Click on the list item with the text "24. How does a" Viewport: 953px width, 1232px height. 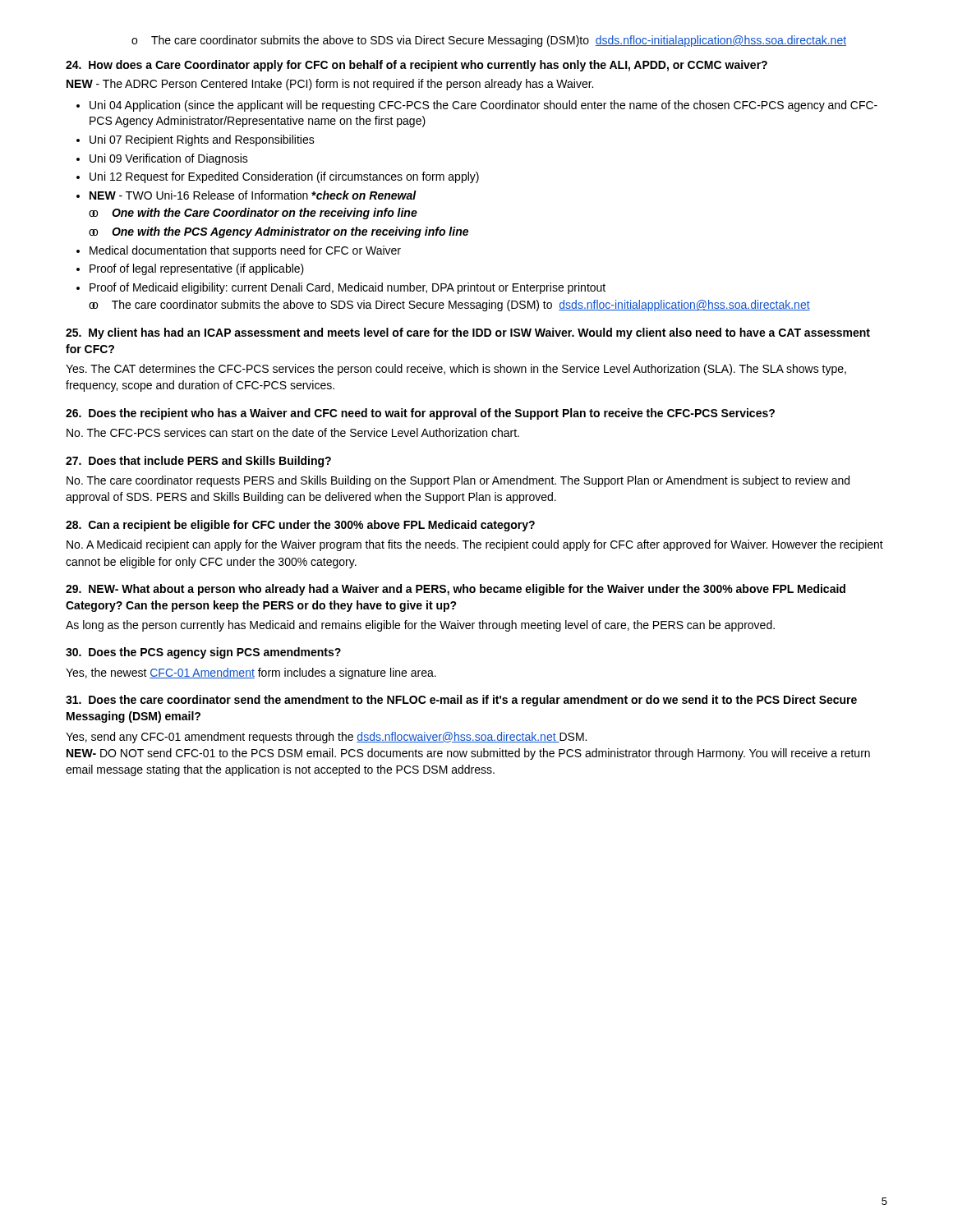point(476,185)
